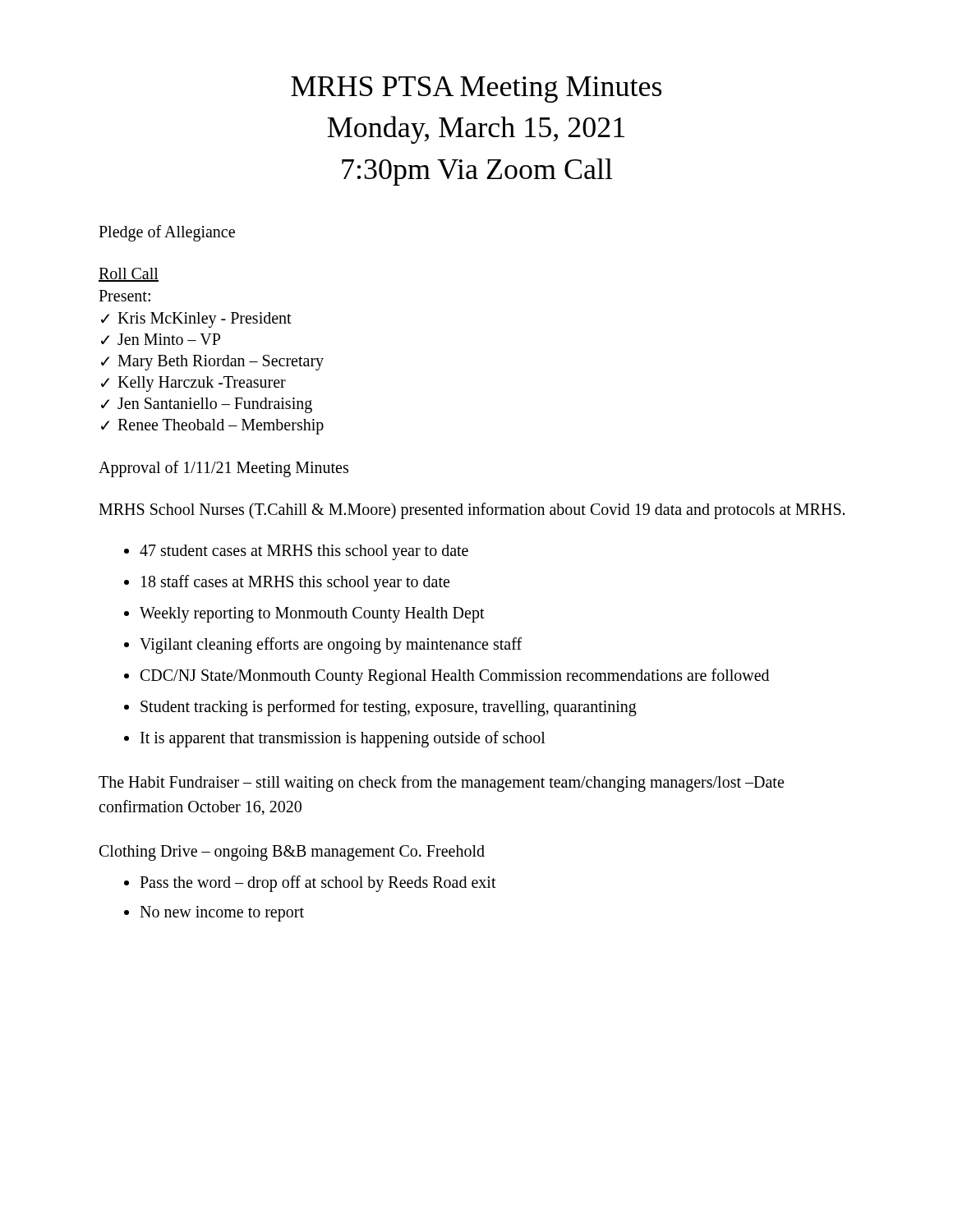The width and height of the screenshot is (953, 1232).
Task: Click where it says "Roll Call"
Action: pos(128,274)
